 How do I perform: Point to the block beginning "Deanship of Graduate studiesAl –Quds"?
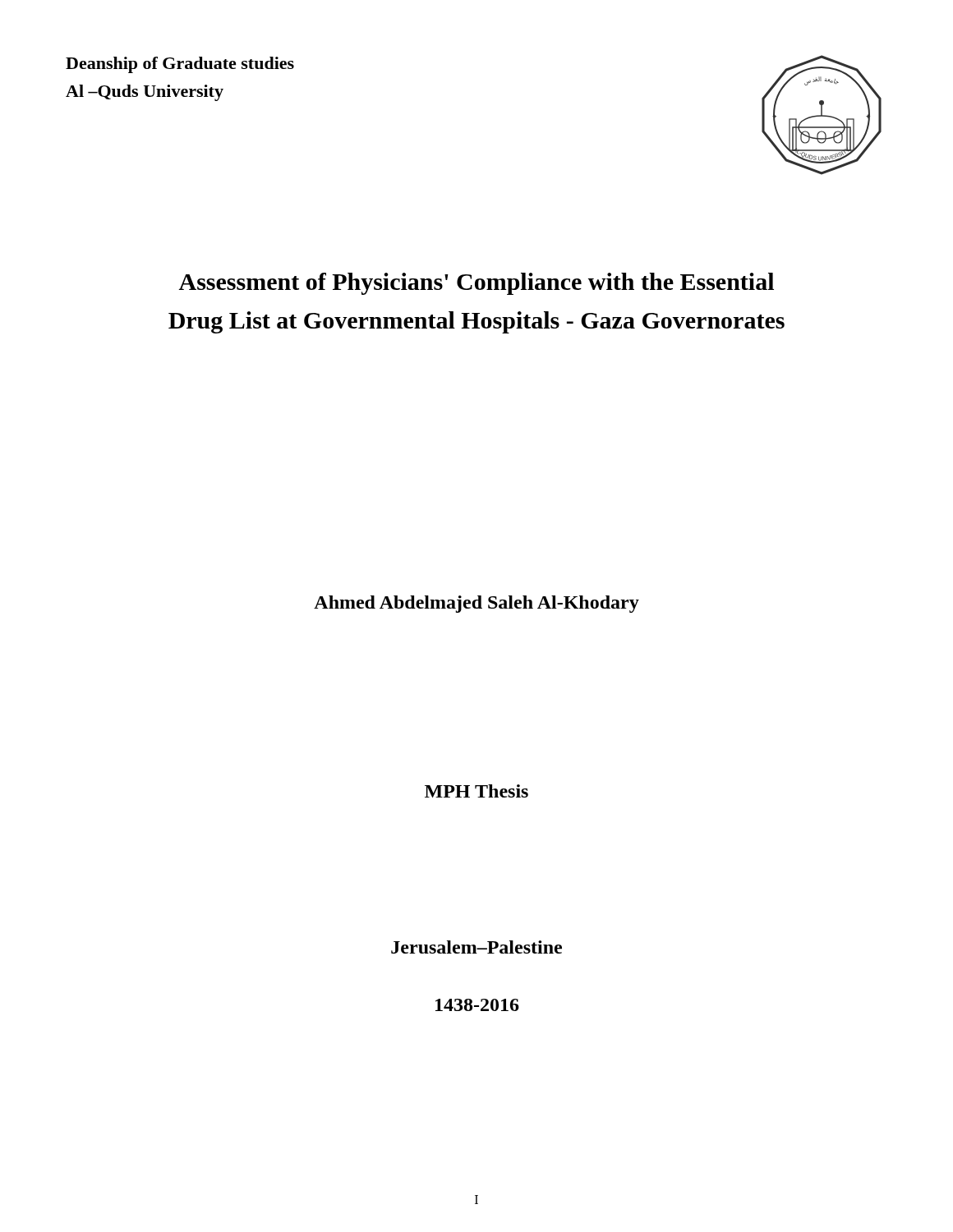click(180, 77)
